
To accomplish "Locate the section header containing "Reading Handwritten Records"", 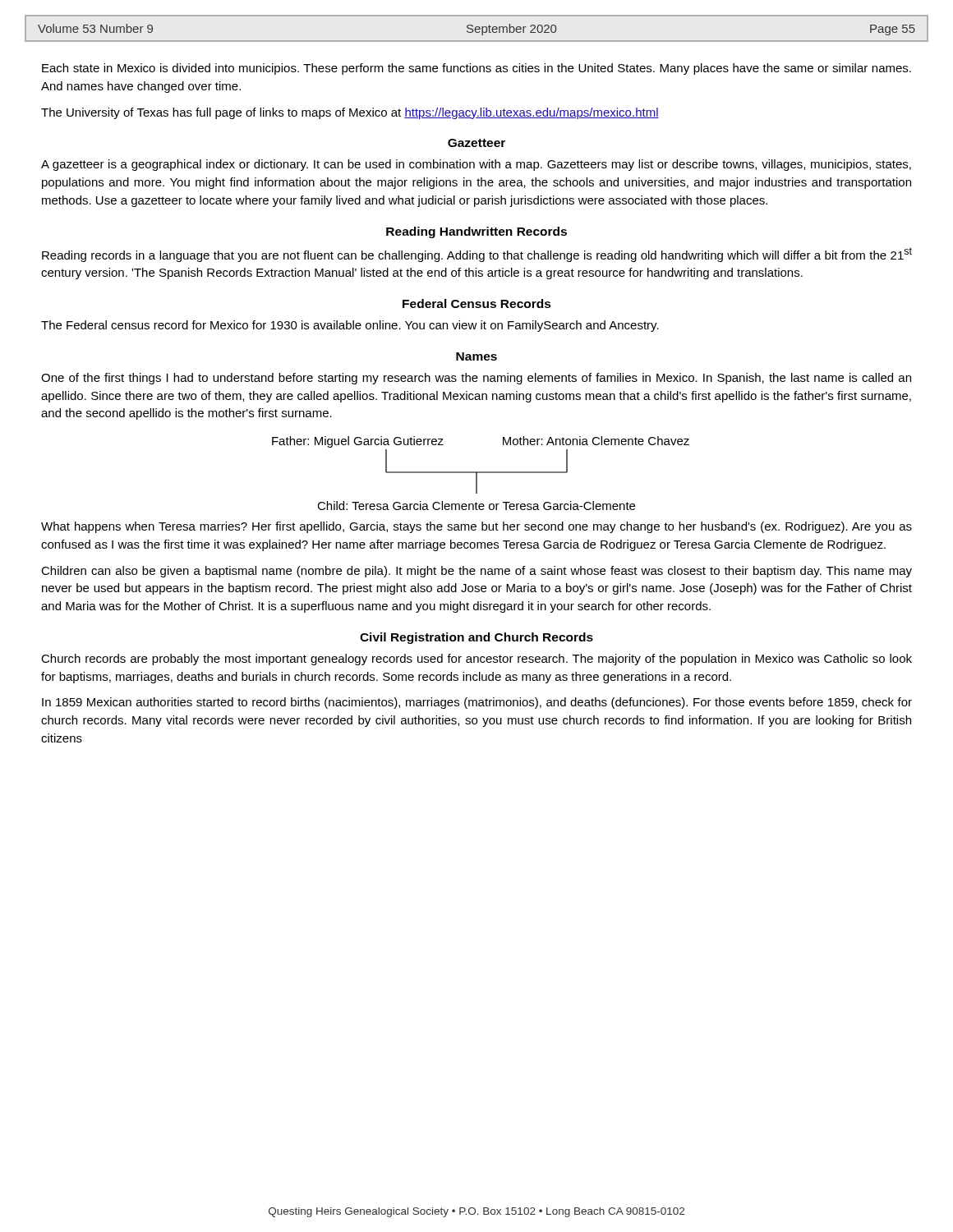I will coord(476,231).
